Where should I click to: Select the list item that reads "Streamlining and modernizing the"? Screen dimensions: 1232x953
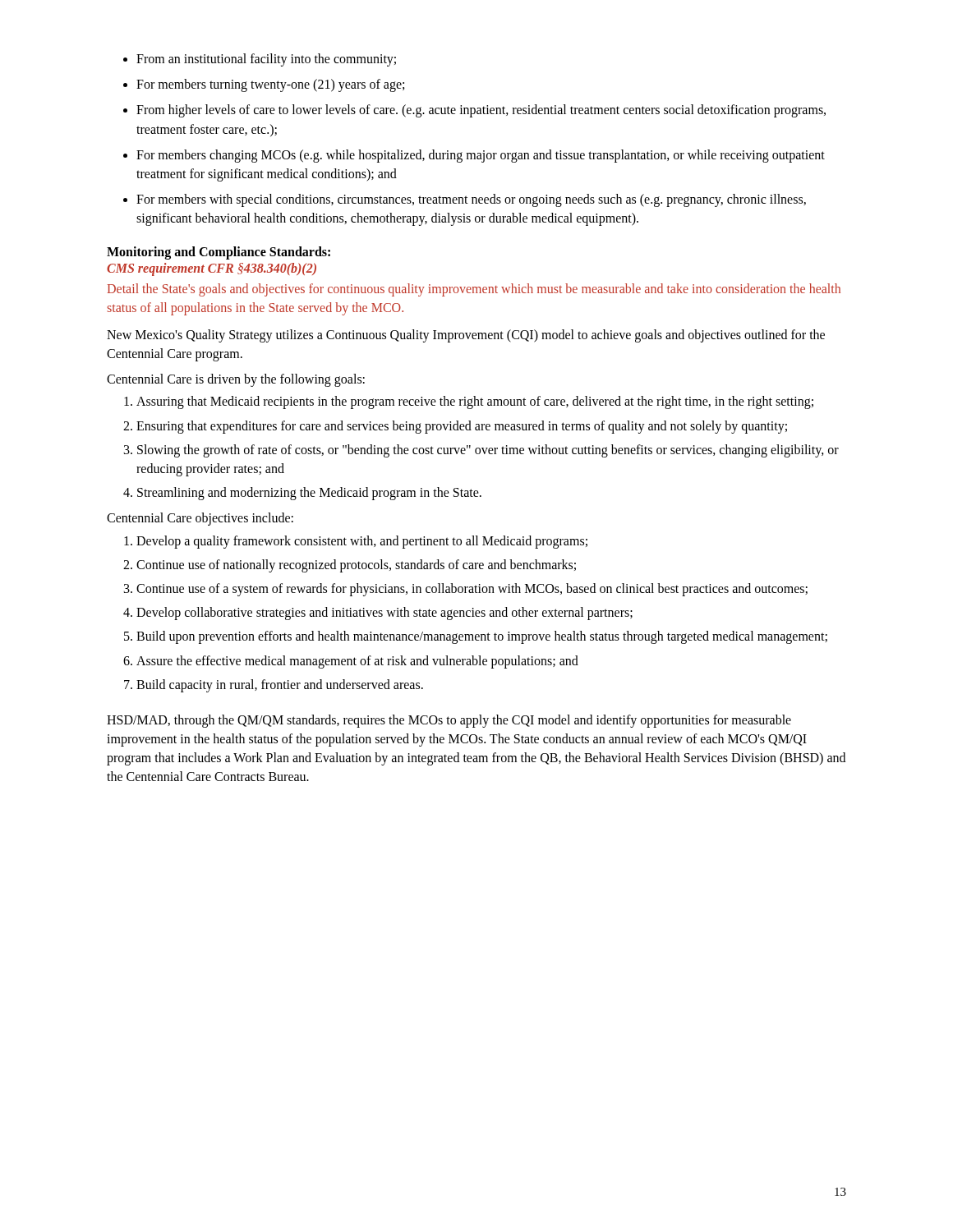309,493
